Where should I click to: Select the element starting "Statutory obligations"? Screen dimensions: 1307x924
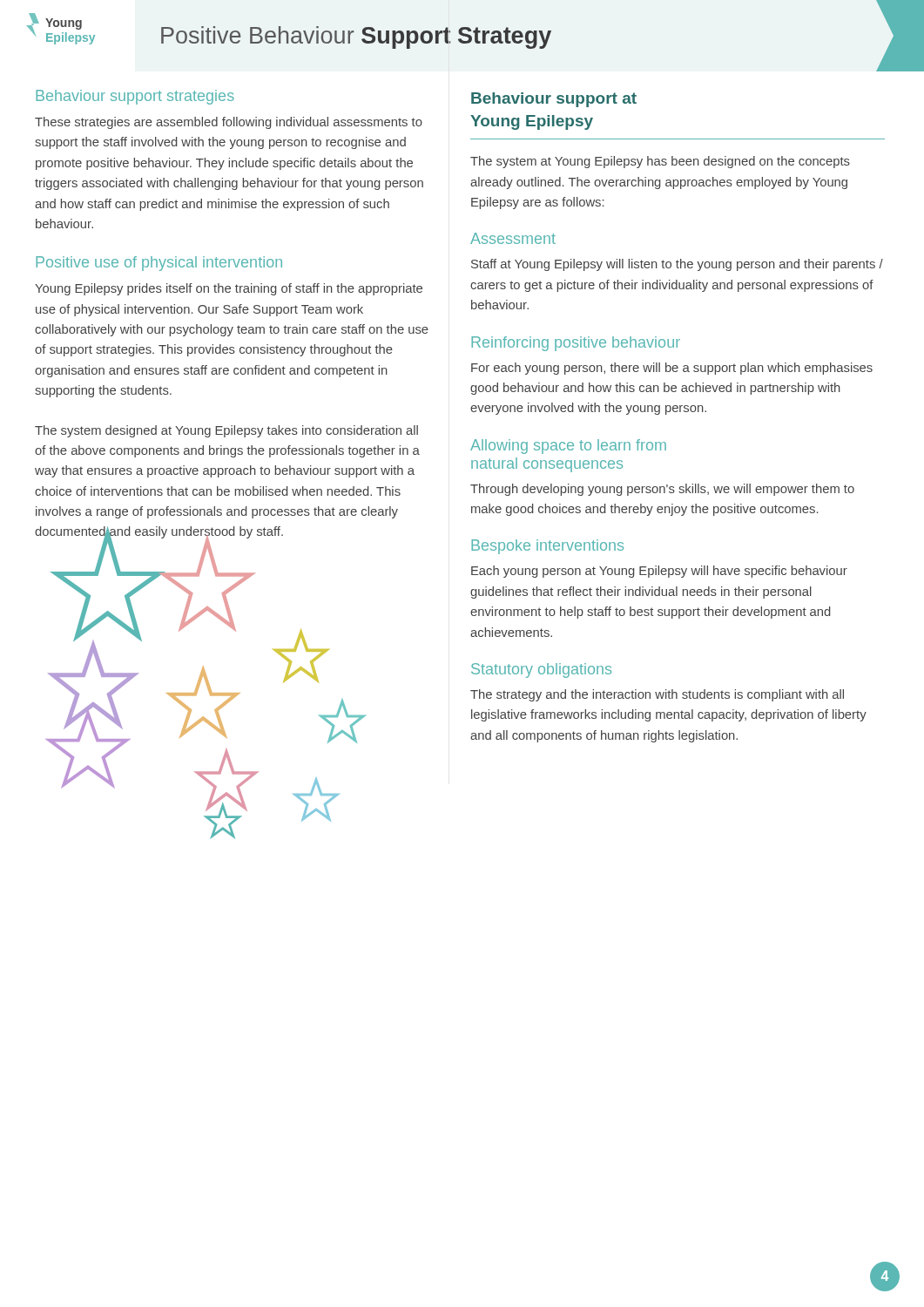click(541, 669)
